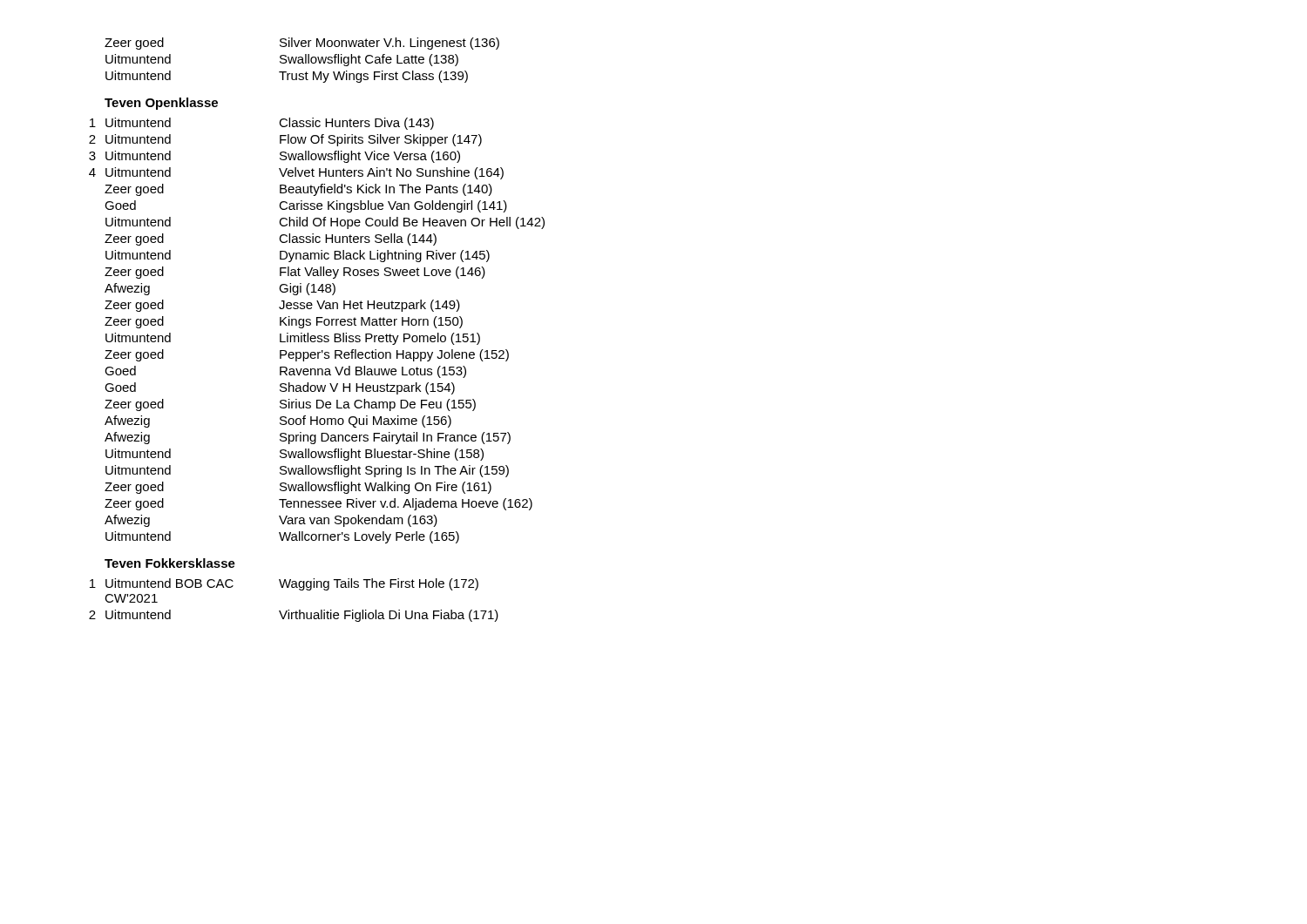This screenshot has width=1307, height=924.
Task: Select the list item that says "Afwezig Vara van"
Action: pos(271,519)
